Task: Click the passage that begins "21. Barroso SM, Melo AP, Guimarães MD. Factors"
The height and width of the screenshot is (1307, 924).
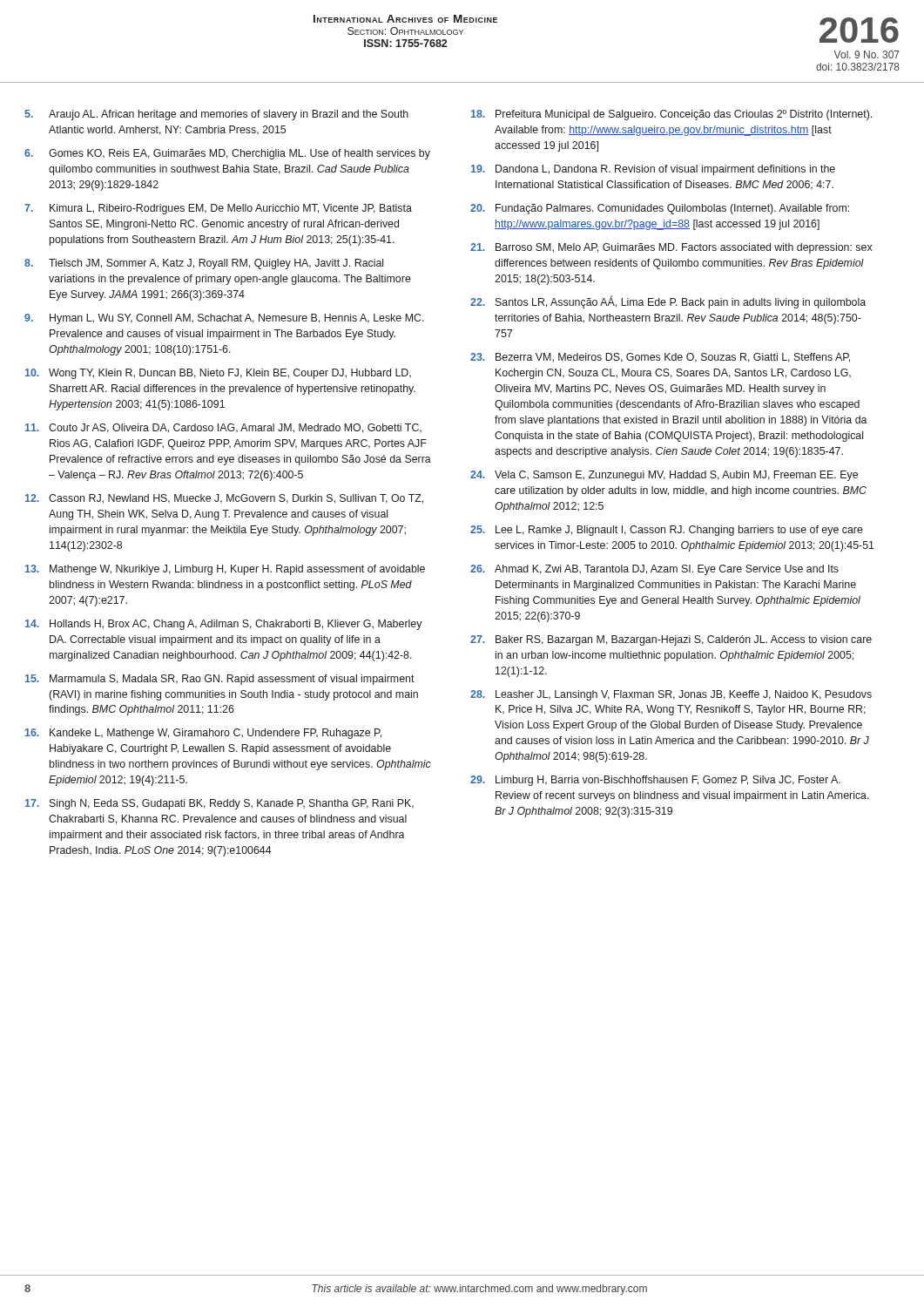Action: (674, 264)
